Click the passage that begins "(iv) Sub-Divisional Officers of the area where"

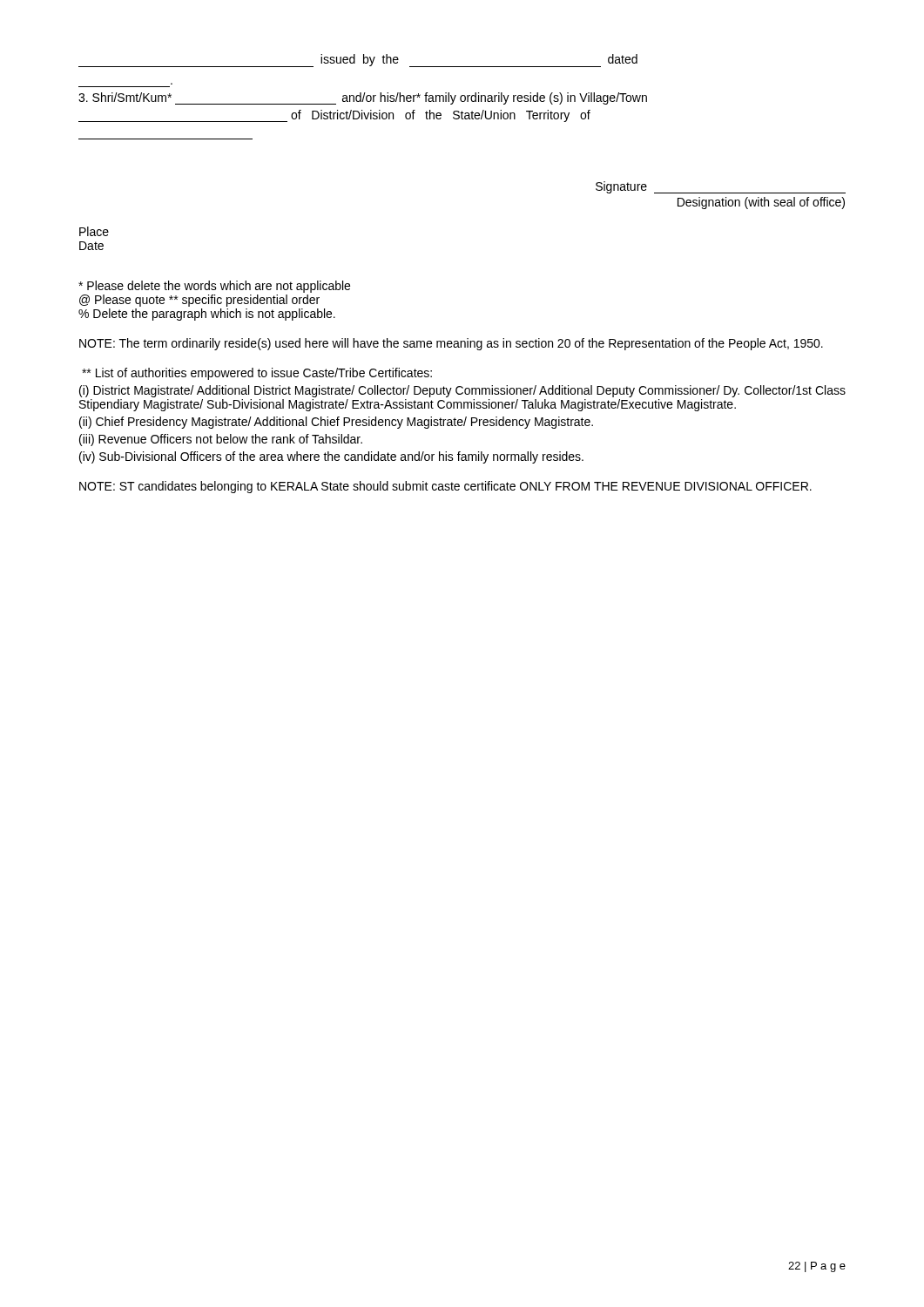click(331, 457)
